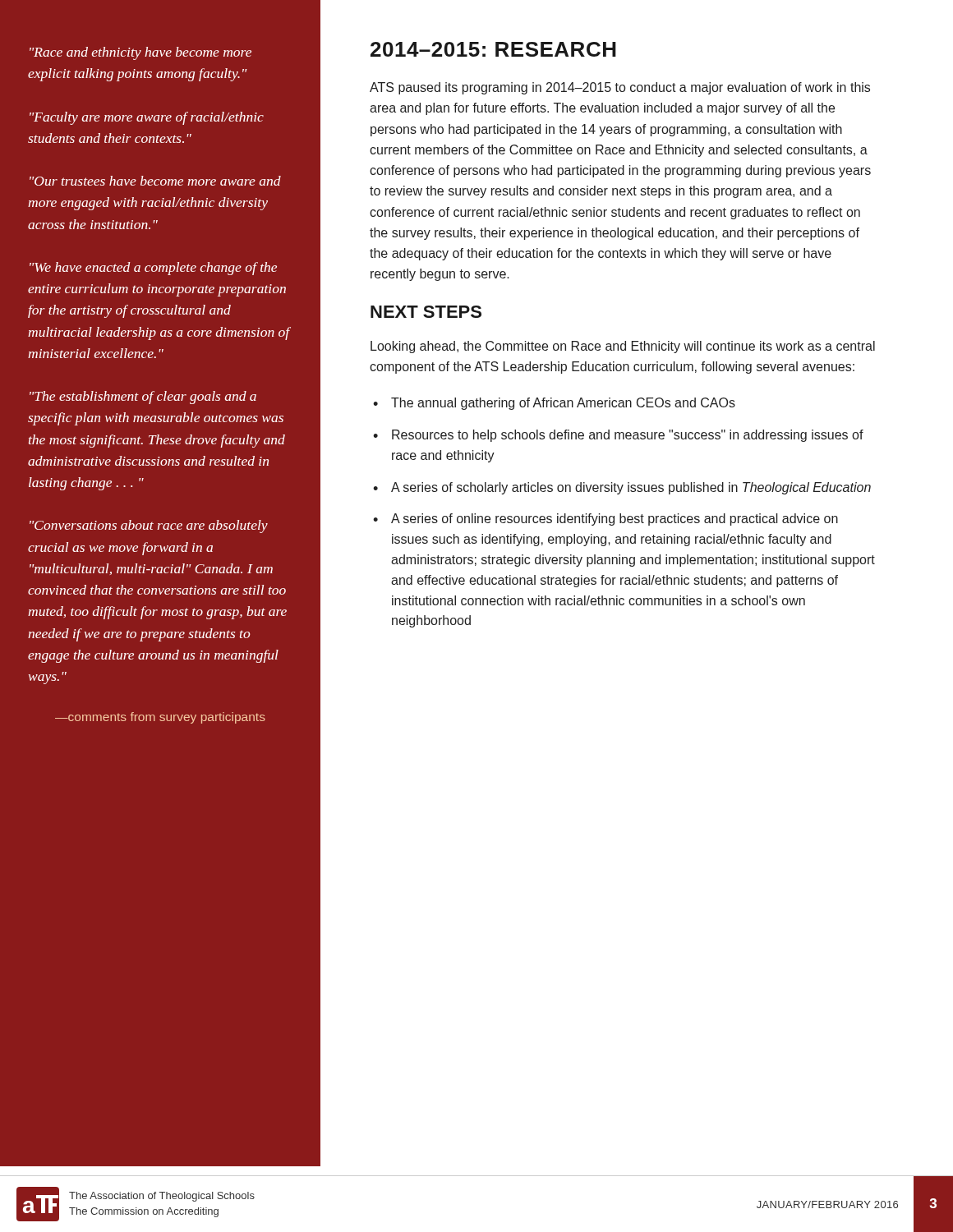Select the text starting ""Faculty are more aware of racial/ethnic students and"
This screenshot has height=1232, width=953.
[146, 127]
